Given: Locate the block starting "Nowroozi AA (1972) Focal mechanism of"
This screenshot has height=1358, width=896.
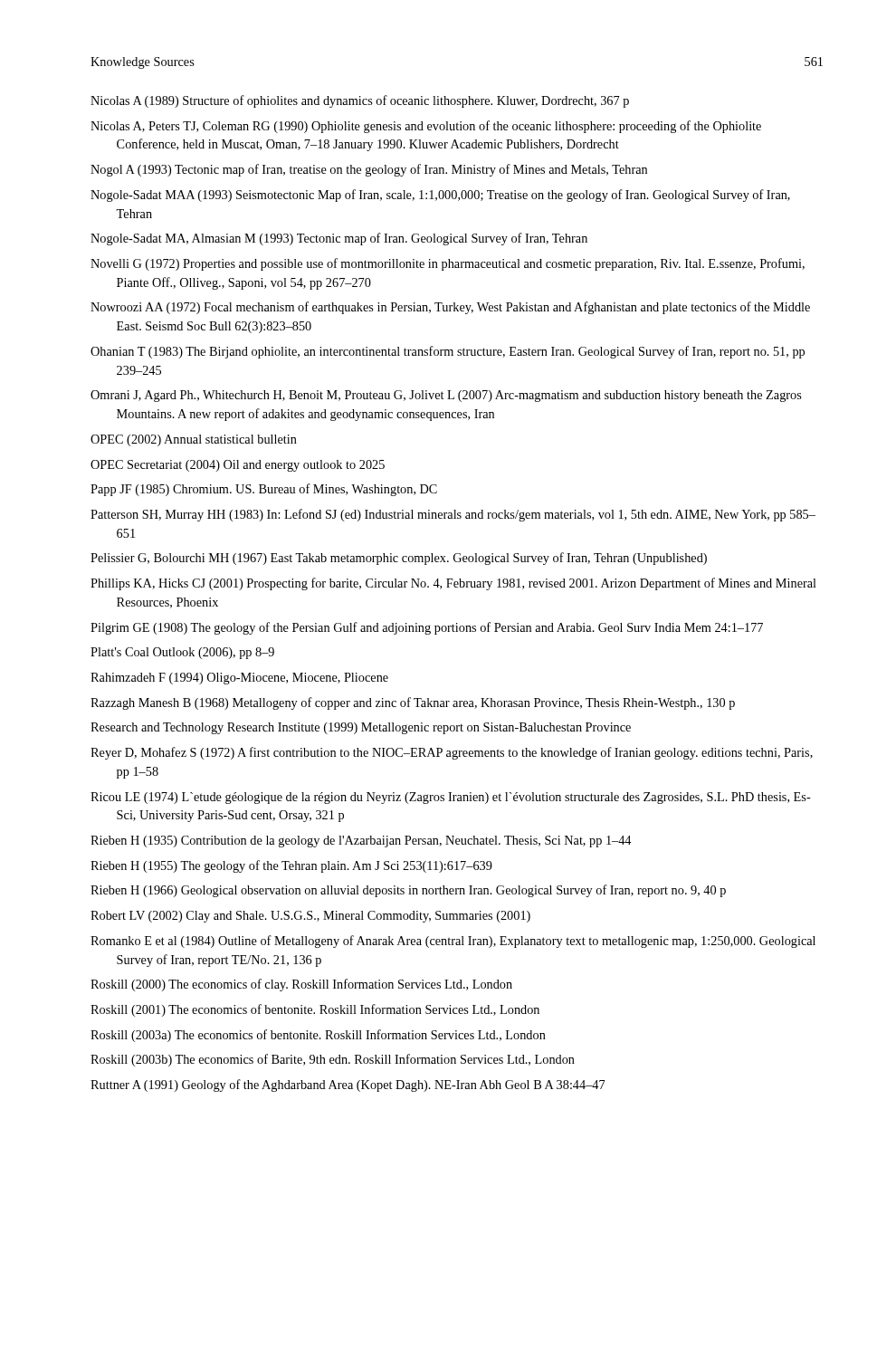Looking at the screenshot, I should coord(450,317).
